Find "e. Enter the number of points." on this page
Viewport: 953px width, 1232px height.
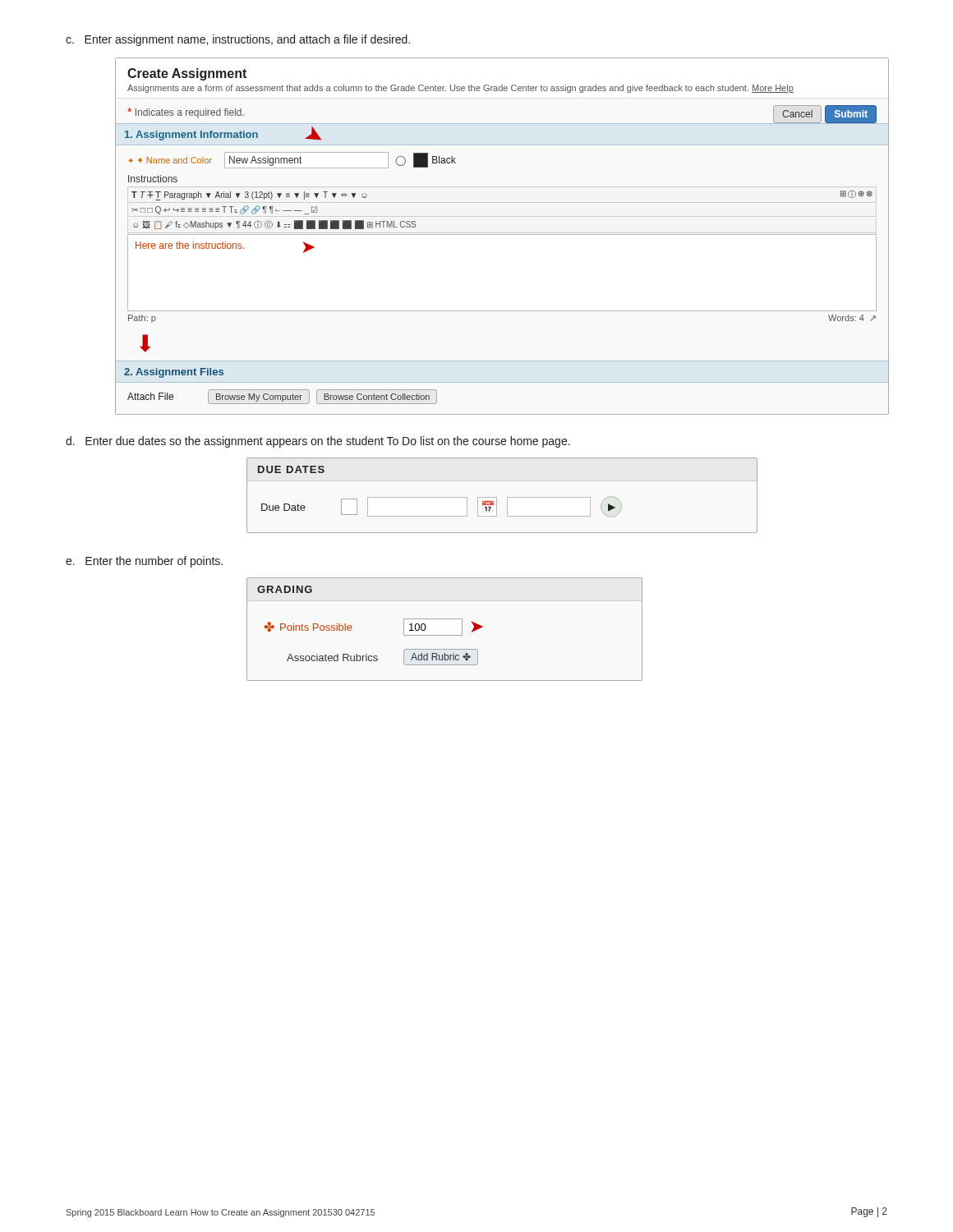coord(145,561)
